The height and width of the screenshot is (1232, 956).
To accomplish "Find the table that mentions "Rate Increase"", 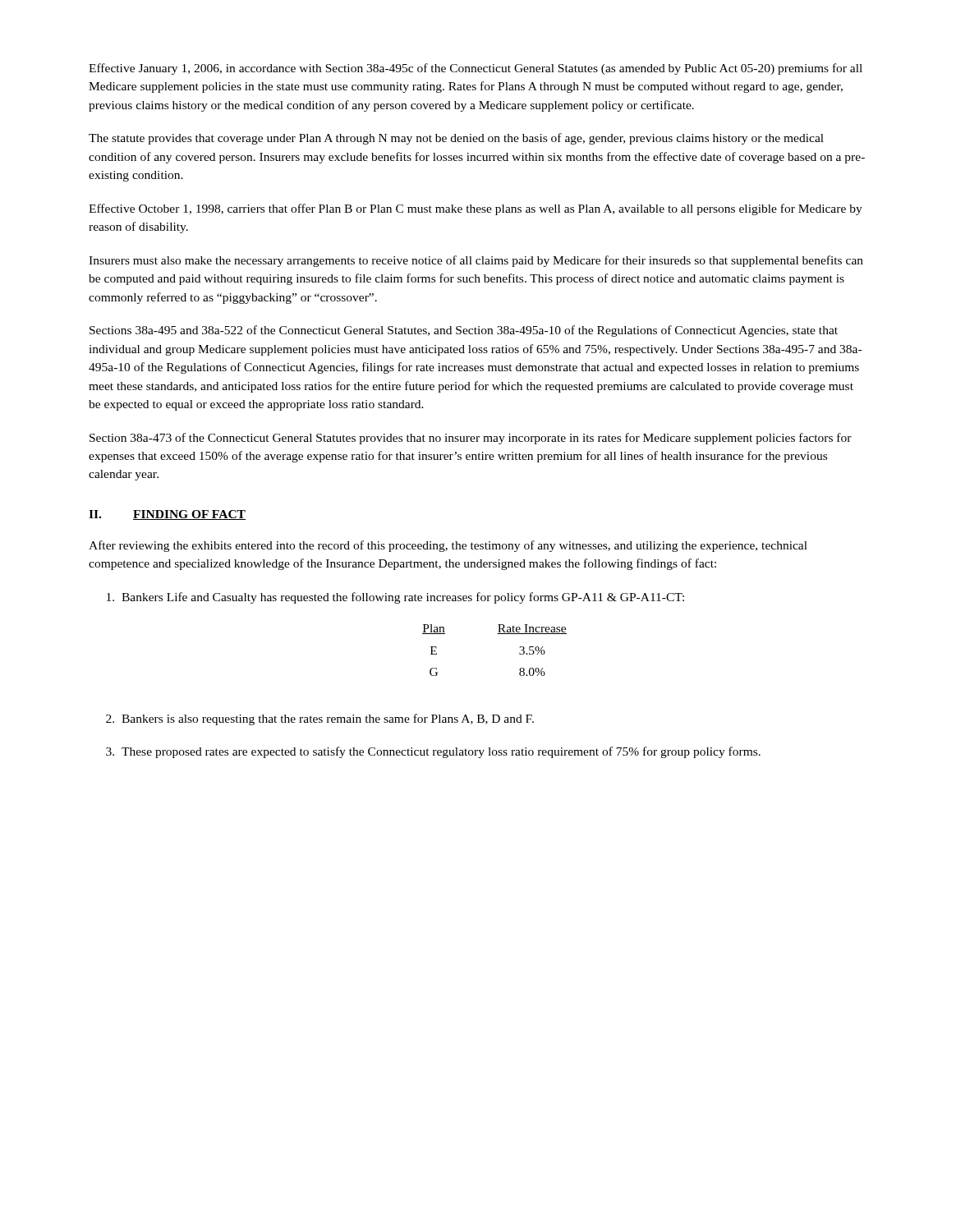I will click(x=494, y=650).
